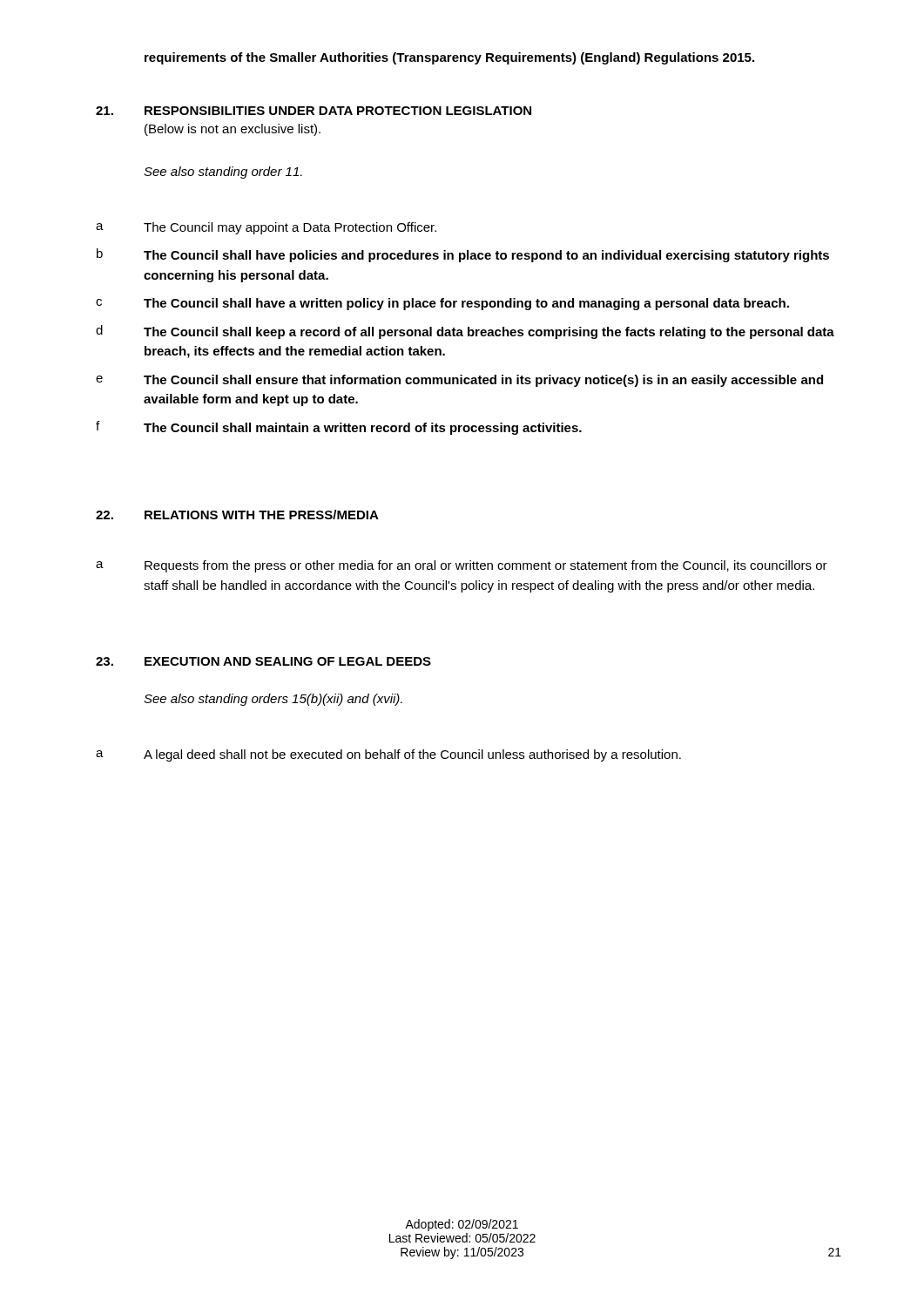Select the section header with the text "22. RELATIONS WITH THE PRESS/MEDIA"

pyautogui.click(x=237, y=515)
